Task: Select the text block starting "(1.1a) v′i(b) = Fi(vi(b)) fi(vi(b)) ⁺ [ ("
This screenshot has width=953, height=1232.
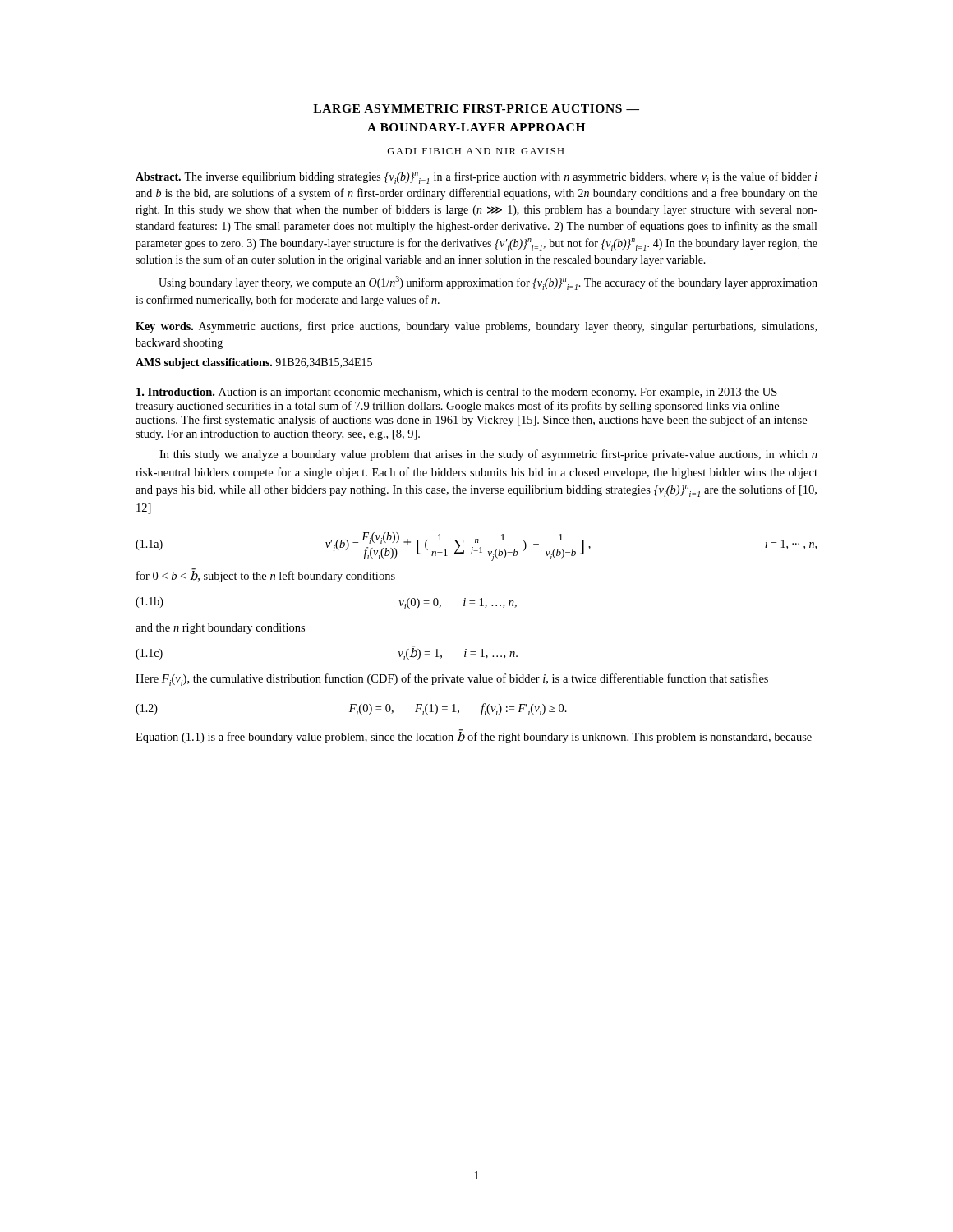Action: pos(476,545)
